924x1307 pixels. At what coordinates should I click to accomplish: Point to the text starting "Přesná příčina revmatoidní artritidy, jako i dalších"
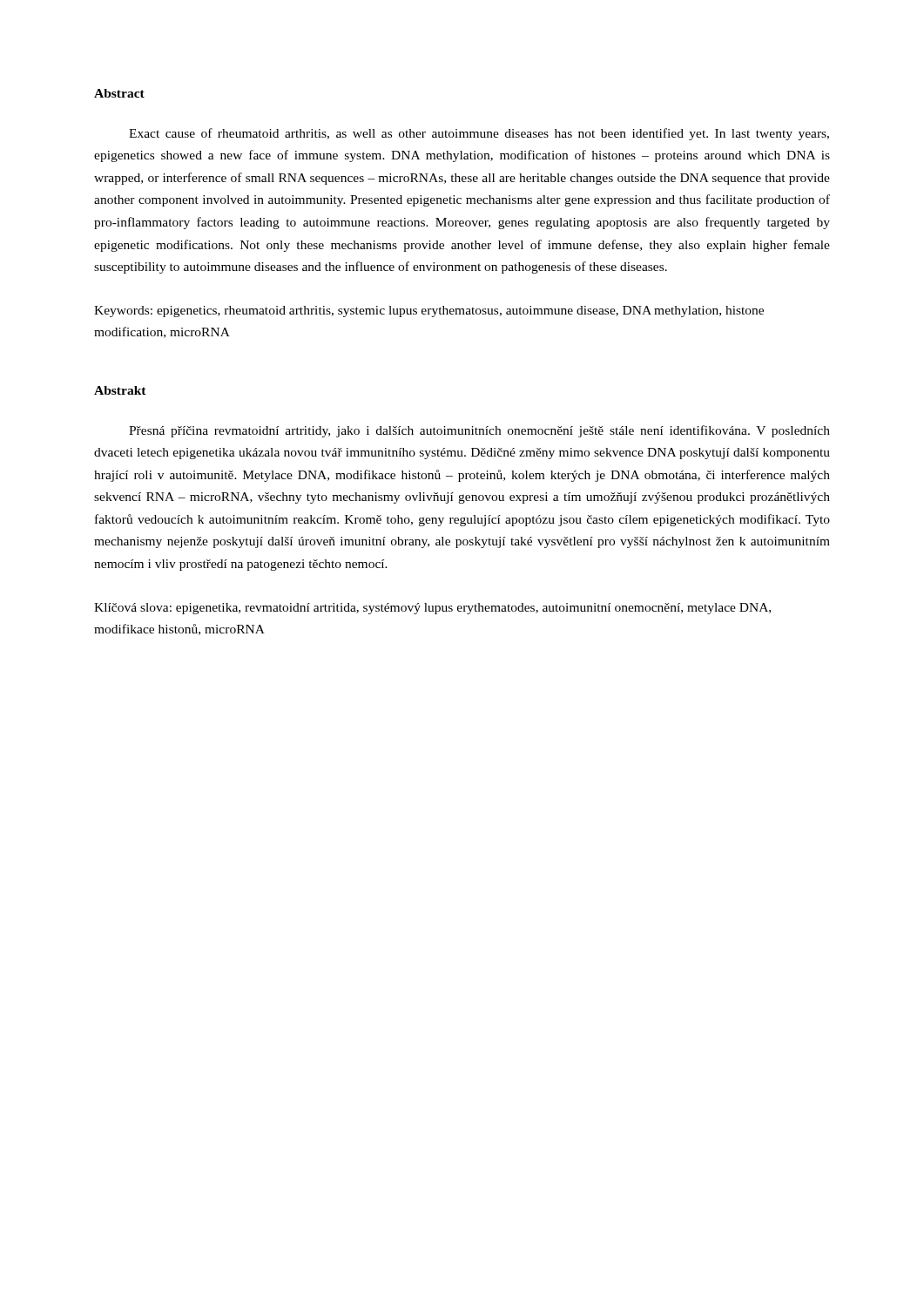coord(462,497)
